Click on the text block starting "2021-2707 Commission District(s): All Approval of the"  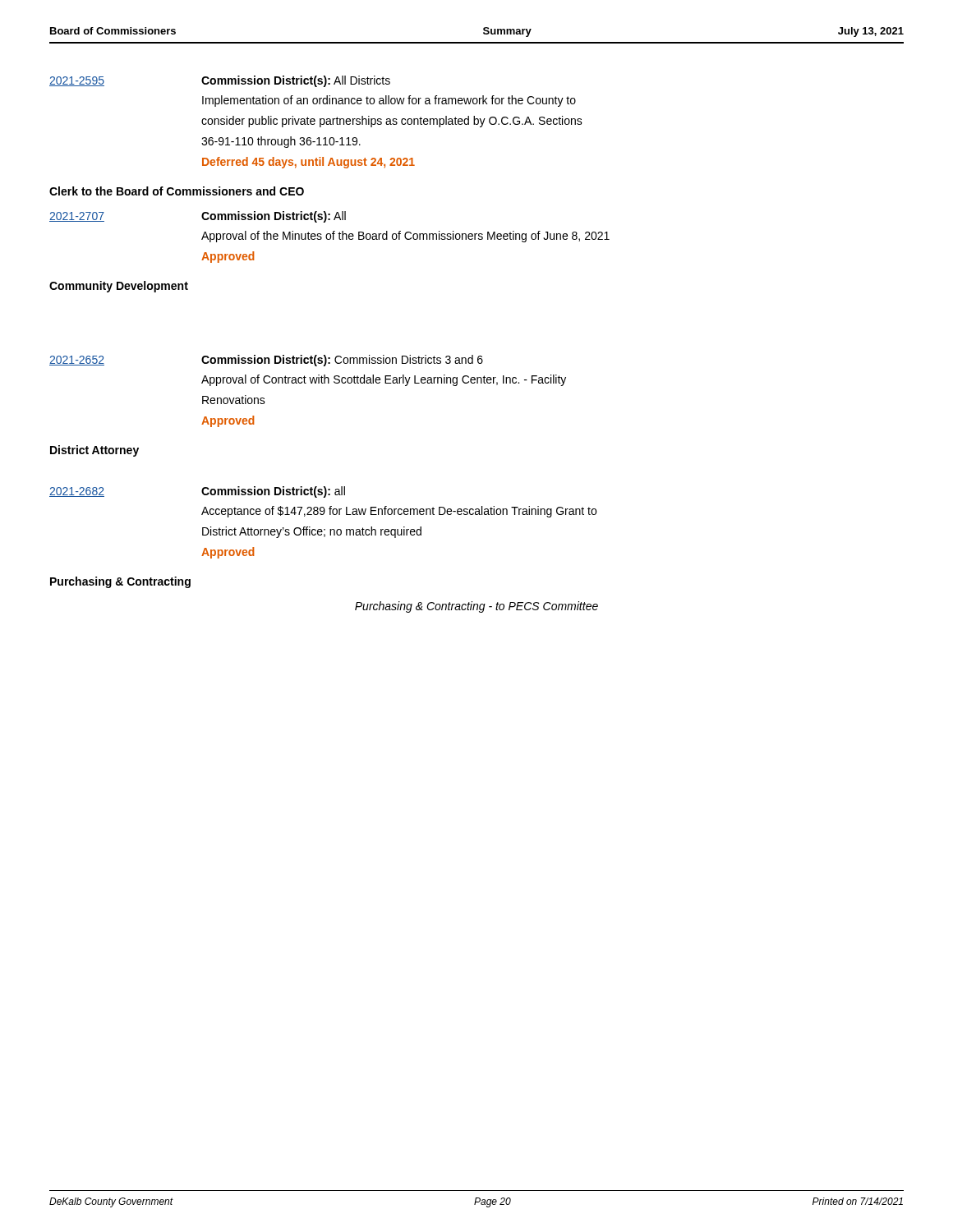pyautogui.click(x=476, y=236)
